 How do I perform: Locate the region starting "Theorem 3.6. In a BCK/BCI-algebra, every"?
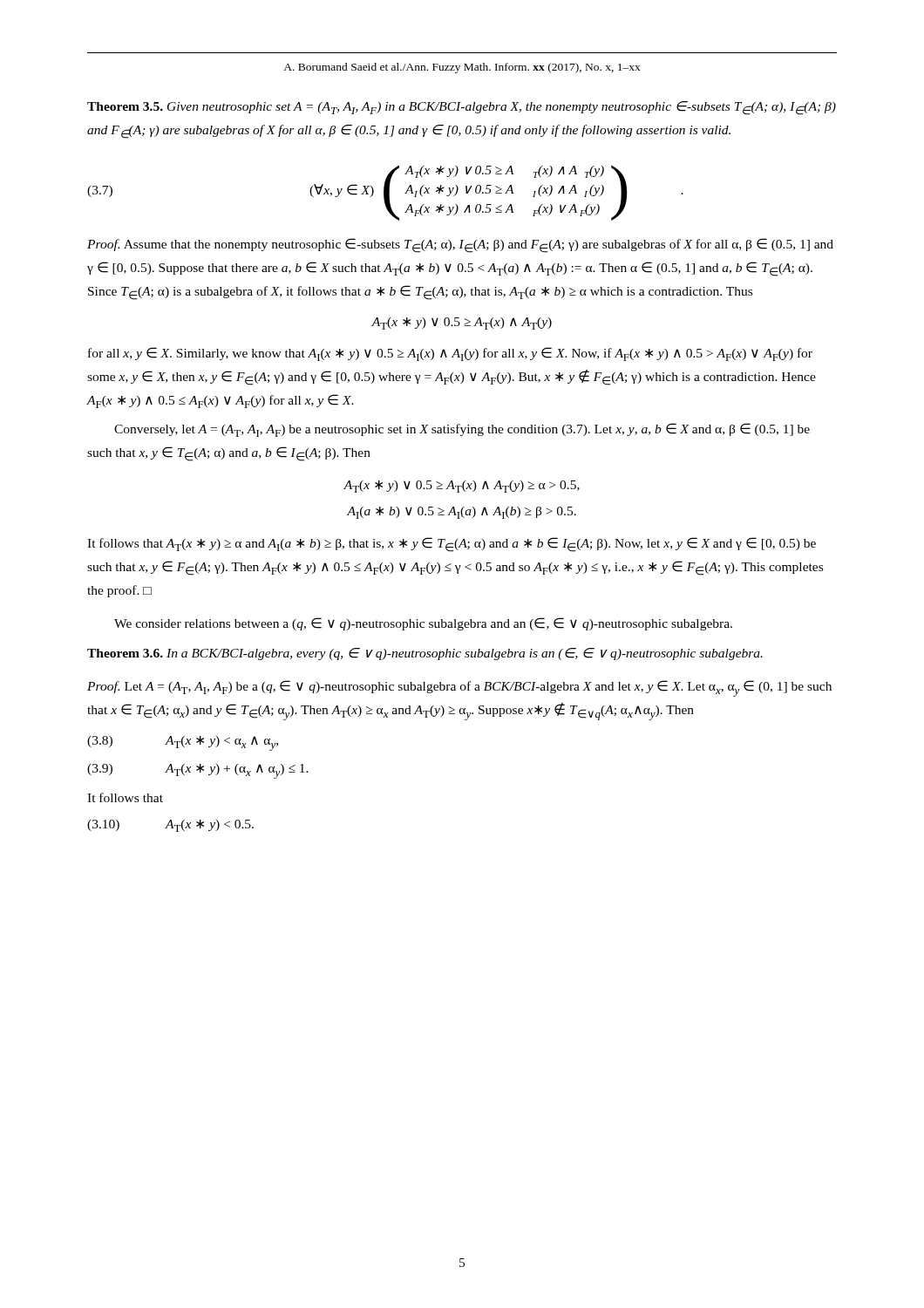pos(425,653)
